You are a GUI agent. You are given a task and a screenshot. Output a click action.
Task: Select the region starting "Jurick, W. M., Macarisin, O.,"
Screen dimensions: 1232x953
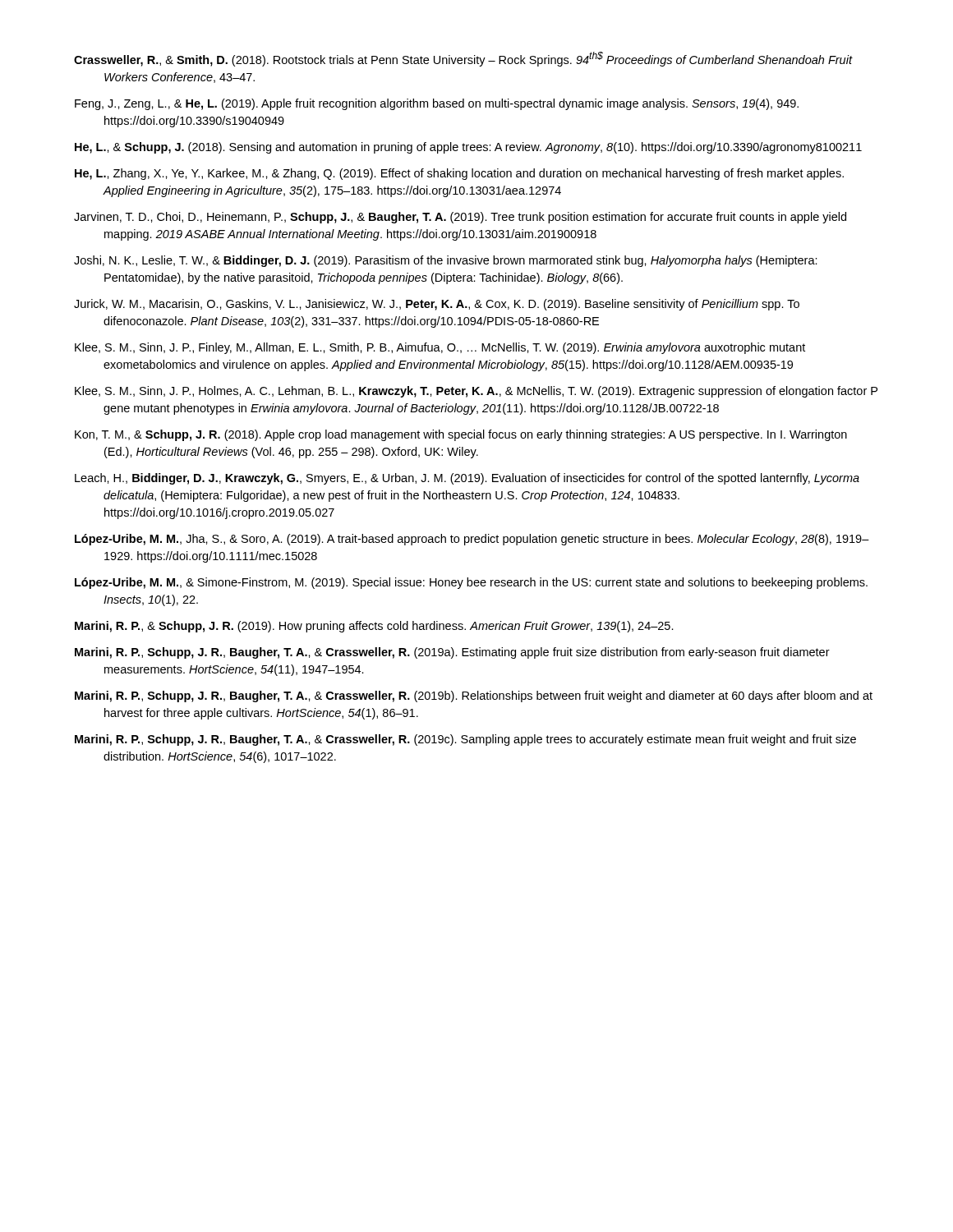[437, 312]
